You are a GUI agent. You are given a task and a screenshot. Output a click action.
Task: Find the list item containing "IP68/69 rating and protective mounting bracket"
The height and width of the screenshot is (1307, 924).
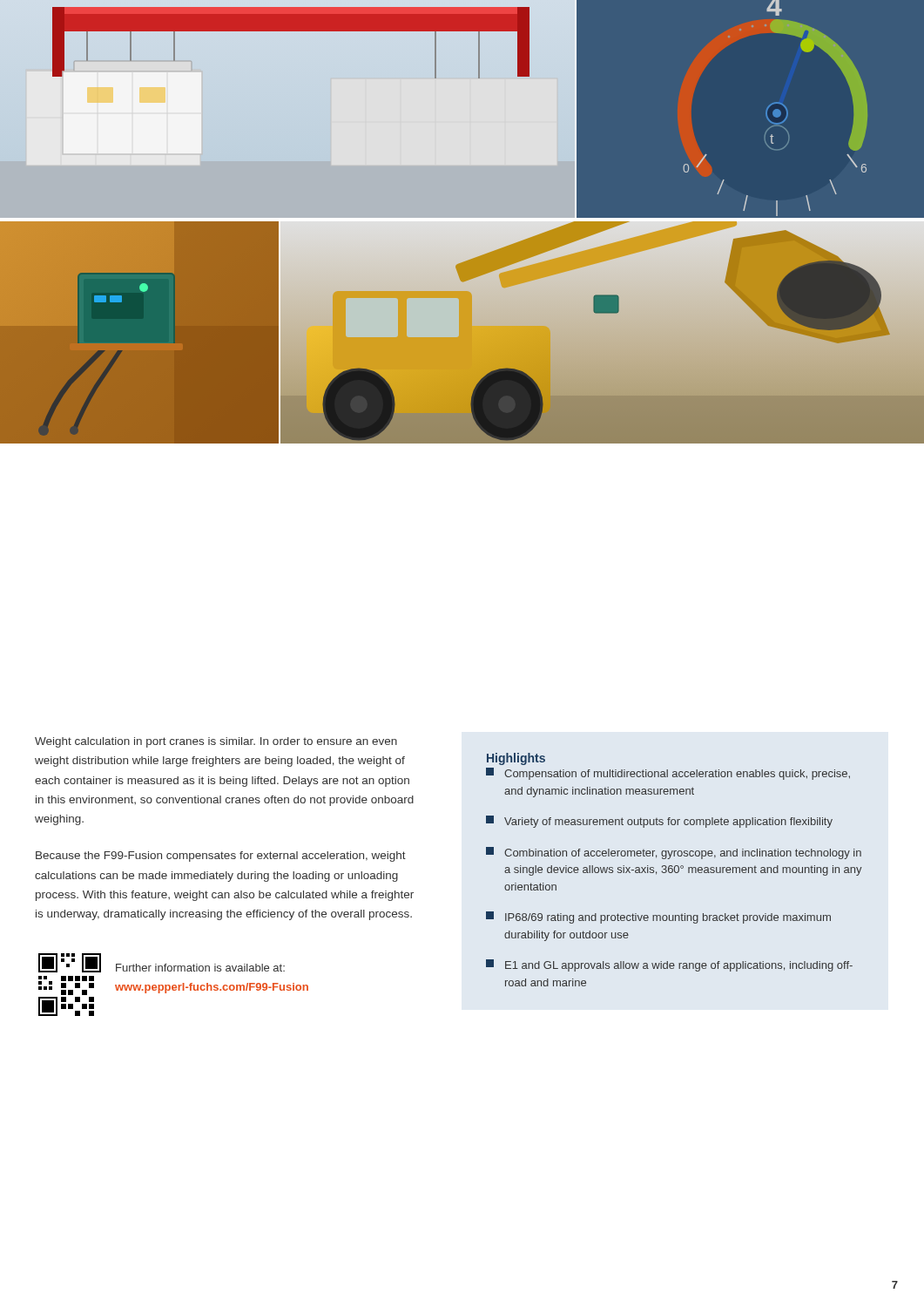(675, 926)
